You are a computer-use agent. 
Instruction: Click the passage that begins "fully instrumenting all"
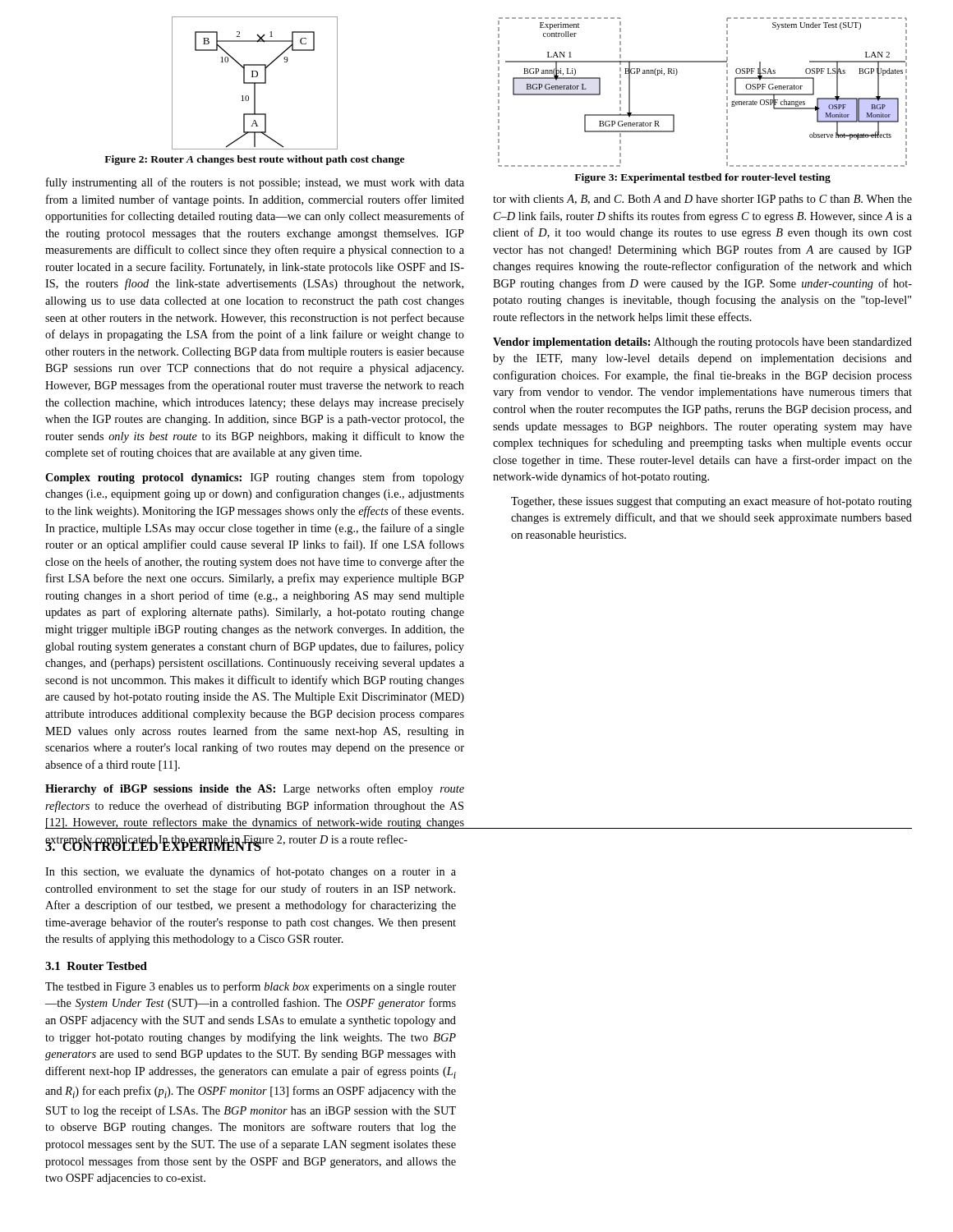coord(255,318)
